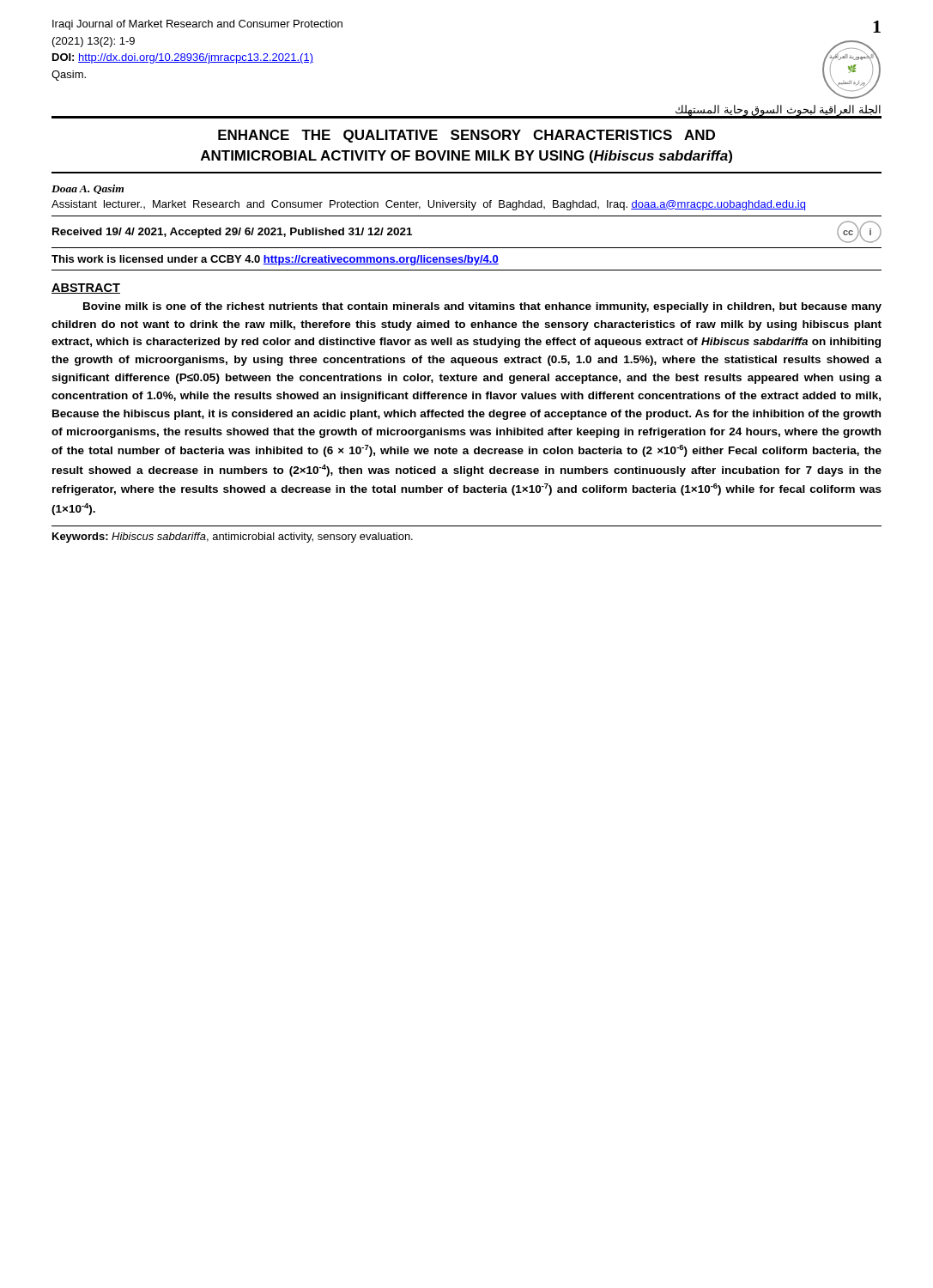Point to the passage starting "Bovine milk is one of"
933x1288 pixels.
466,408
